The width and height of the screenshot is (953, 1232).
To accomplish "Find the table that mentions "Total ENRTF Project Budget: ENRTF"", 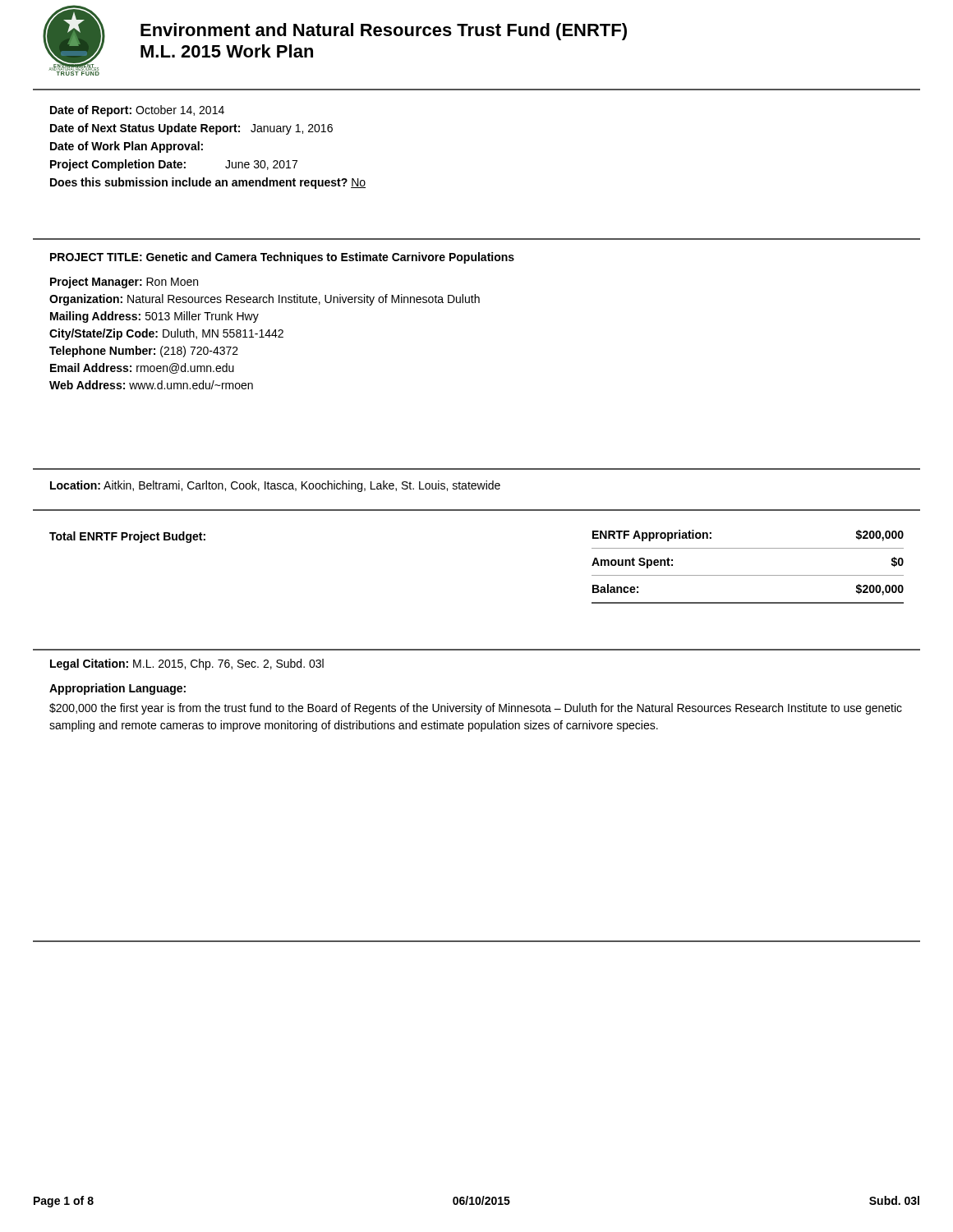I will click(x=476, y=563).
